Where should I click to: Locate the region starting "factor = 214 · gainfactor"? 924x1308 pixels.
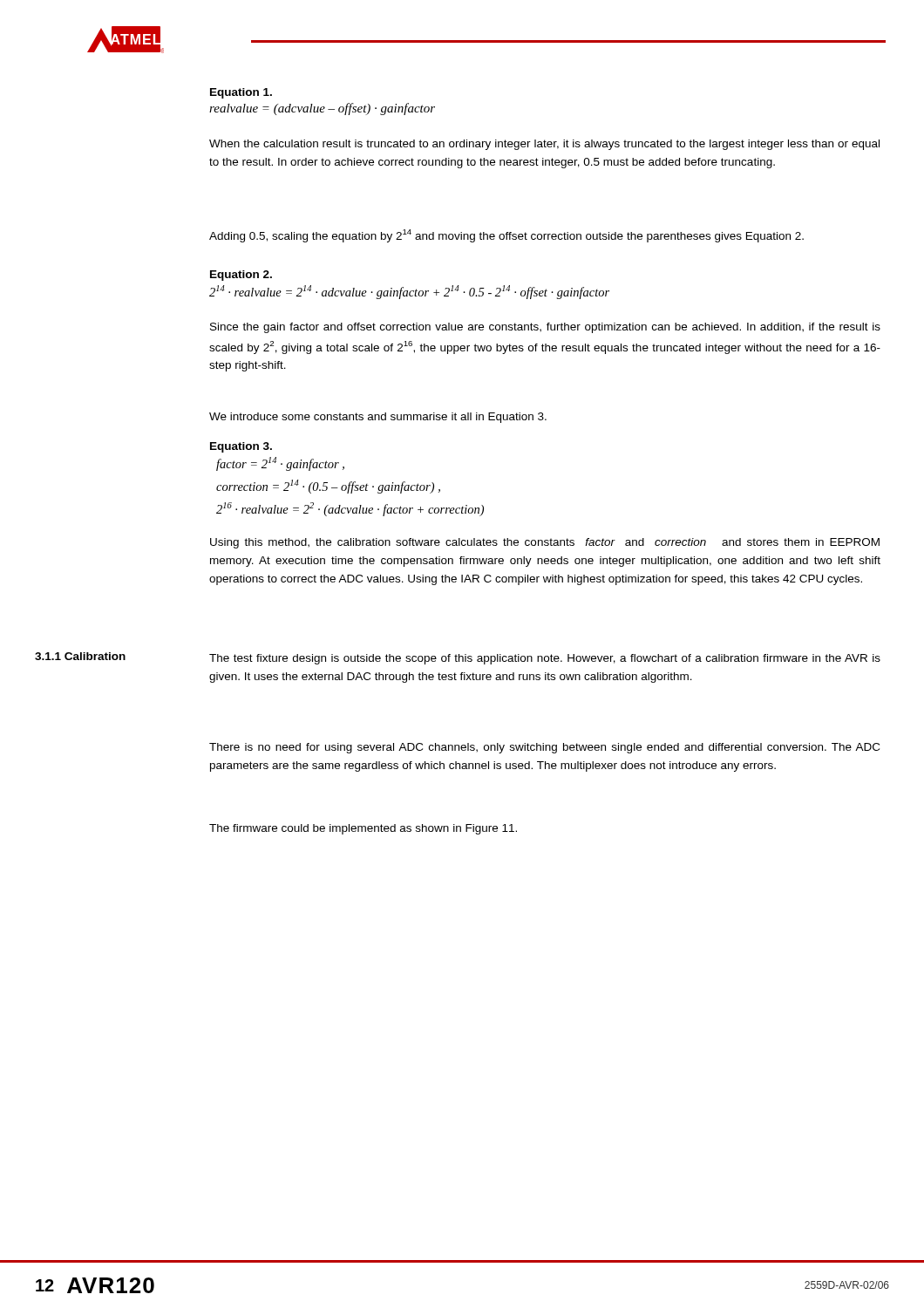click(281, 463)
